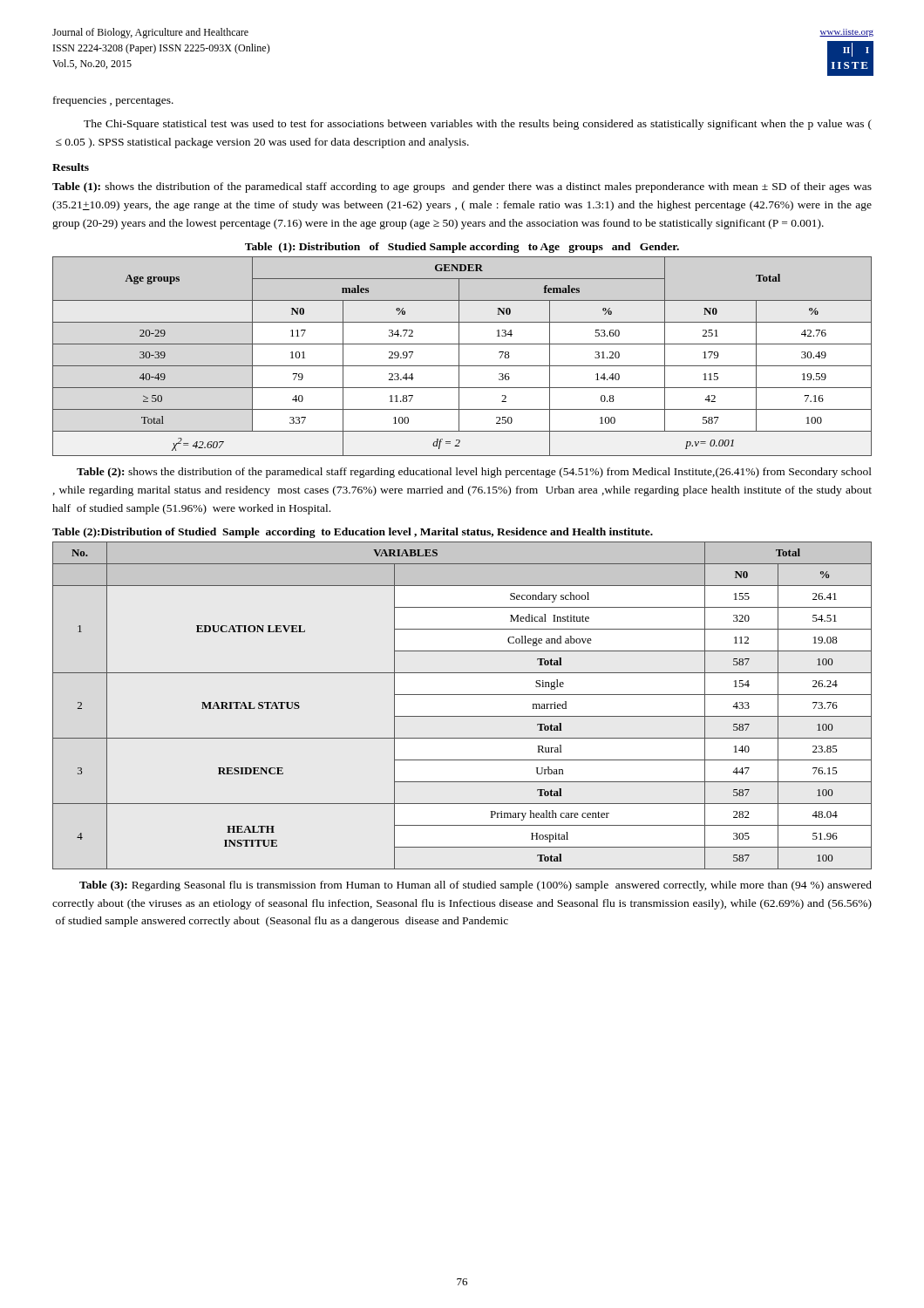Locate the table with the text "p.v= 0.001"
The height and width of the screenshot is (1308, 924).
pyautogui.click(x=462, y=356)
